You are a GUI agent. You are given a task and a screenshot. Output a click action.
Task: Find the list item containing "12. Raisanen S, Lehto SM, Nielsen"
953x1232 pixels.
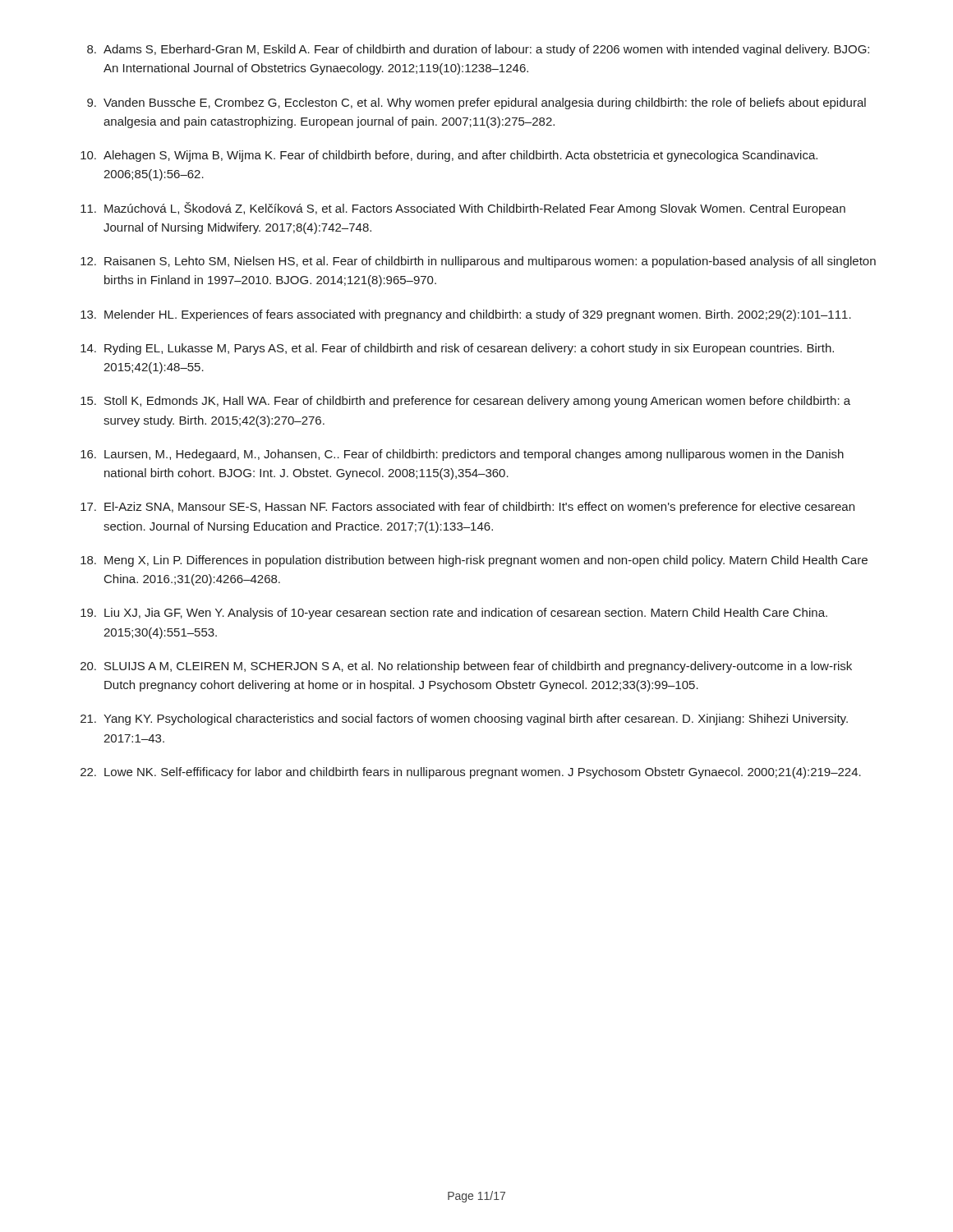point(476,270)
